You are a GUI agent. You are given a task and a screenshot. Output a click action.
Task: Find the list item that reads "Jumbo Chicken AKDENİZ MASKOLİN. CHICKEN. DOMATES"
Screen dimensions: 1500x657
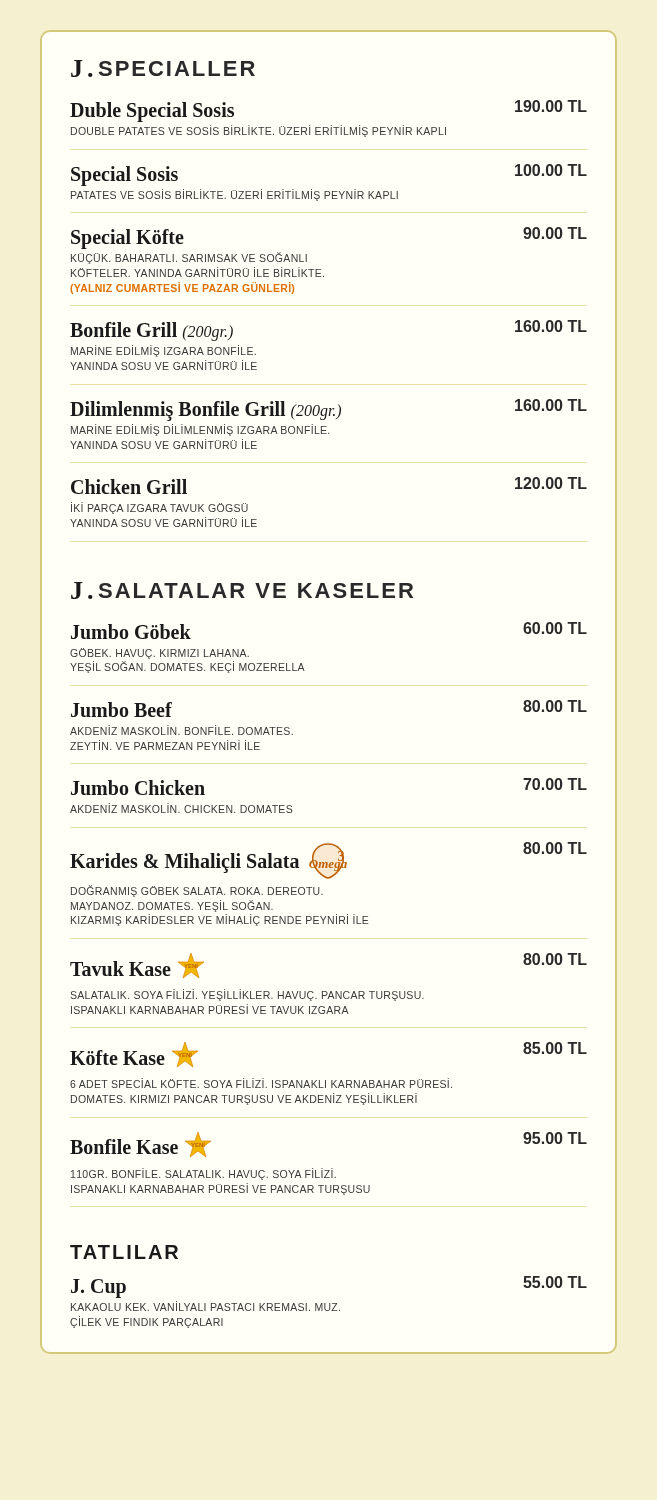[x=138, y=786]
